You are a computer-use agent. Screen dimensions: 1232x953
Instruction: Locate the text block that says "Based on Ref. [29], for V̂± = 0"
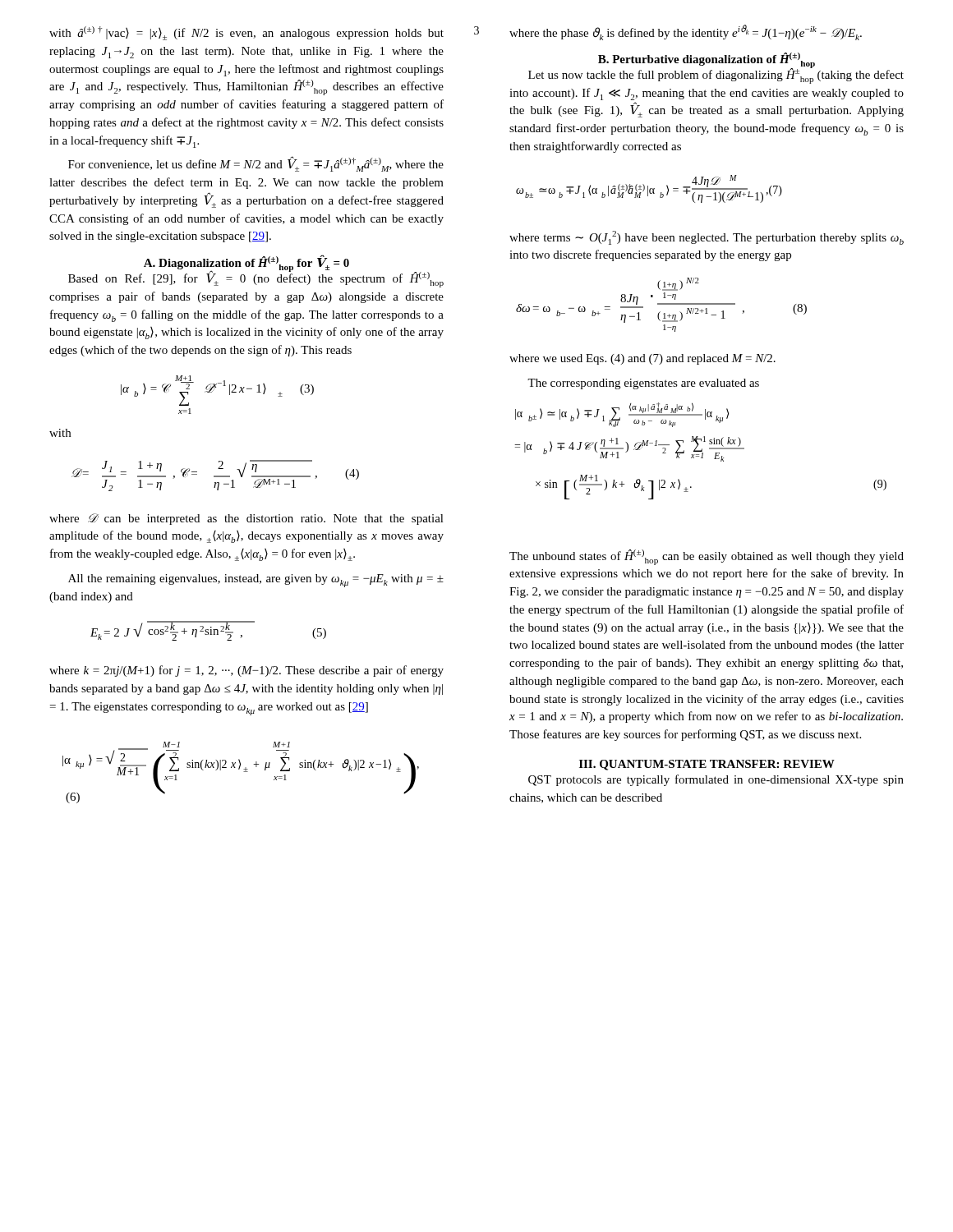(246, 315)
